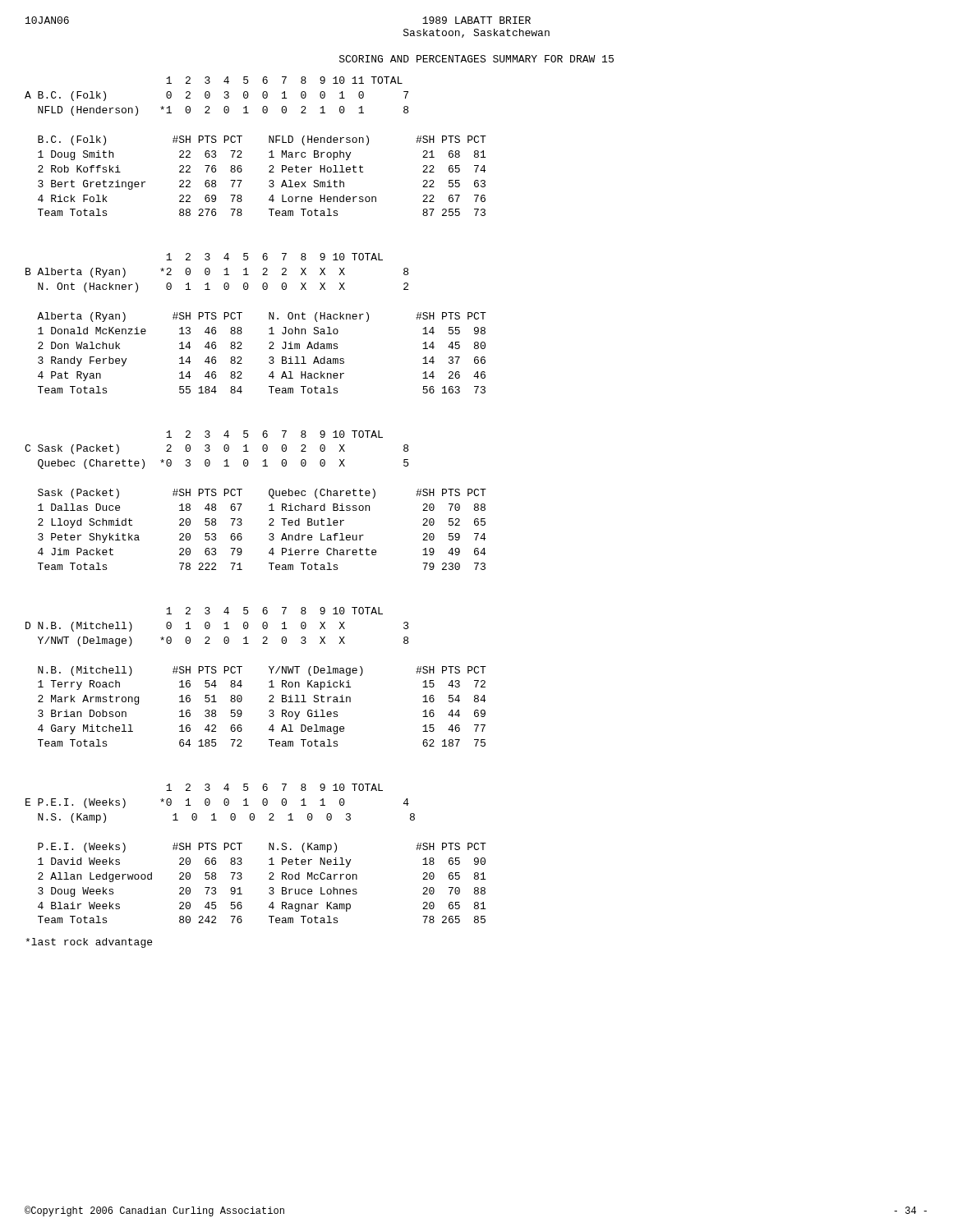Select the text starting "SCORING AND PERCENTAGES SUMMARY FOR DRAW 15"
The image size is (953, 1232).
tap(476, 60)
